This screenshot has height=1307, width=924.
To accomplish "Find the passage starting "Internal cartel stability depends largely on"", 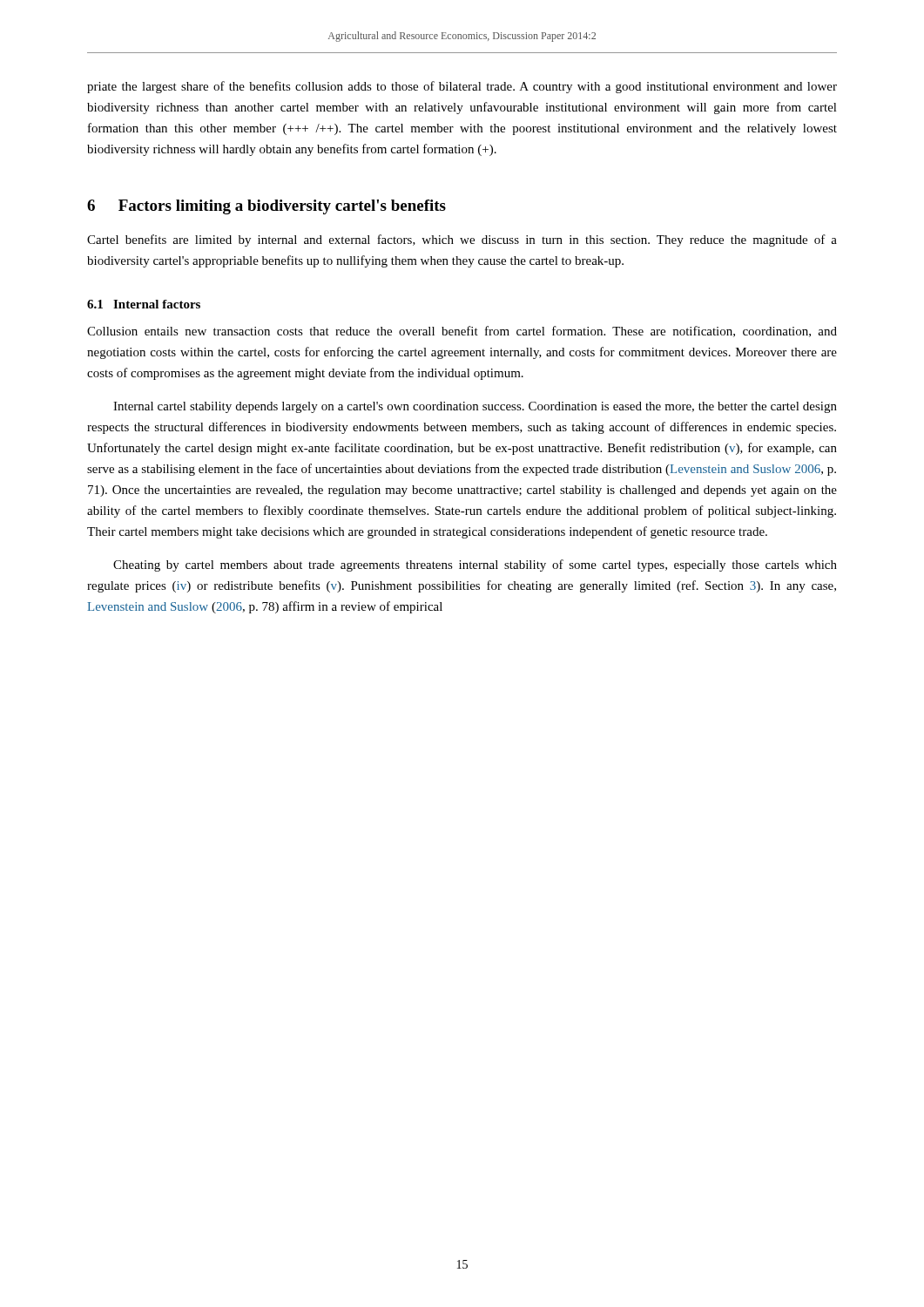I will 462,469.
